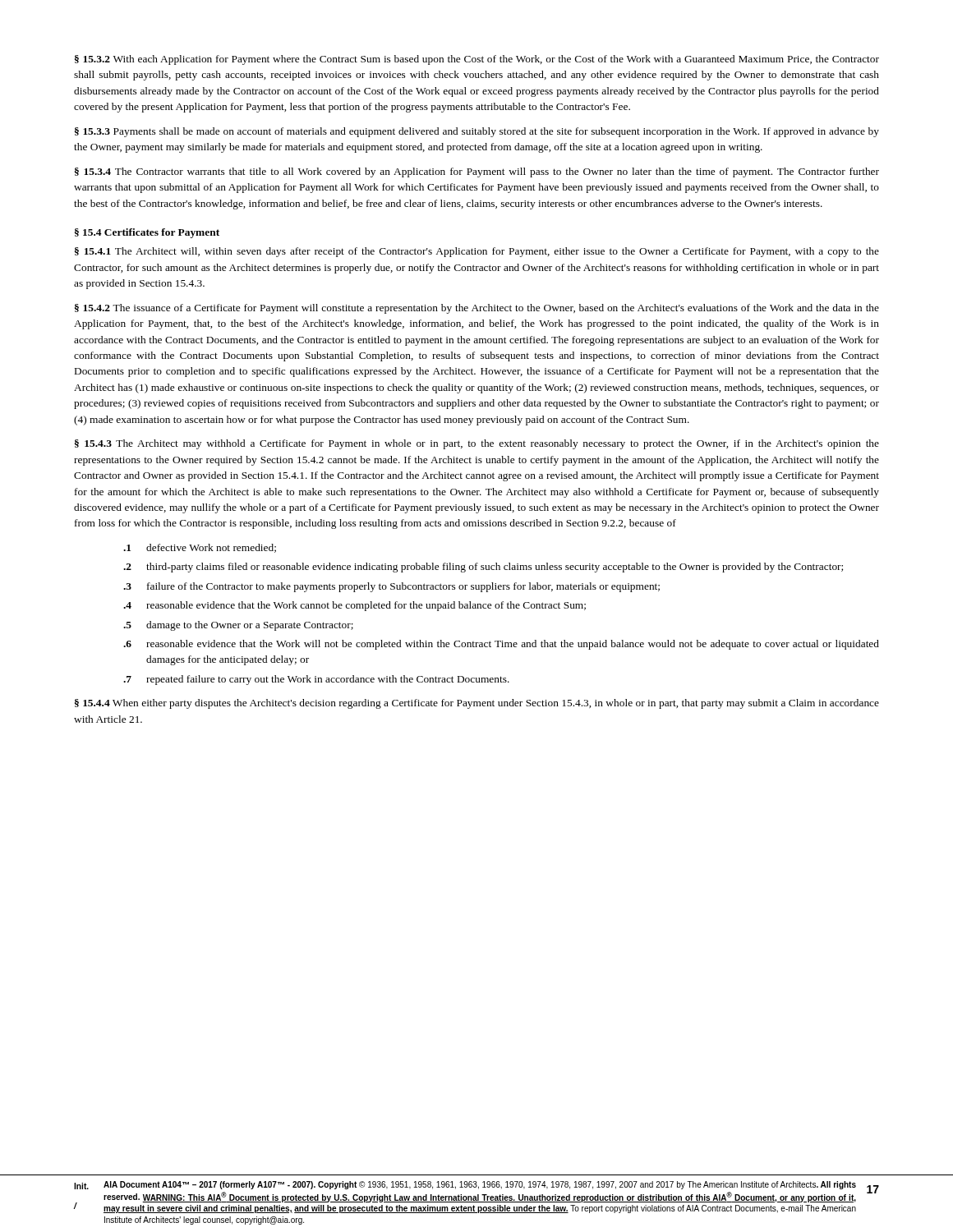Point to ".1 defective Work not remedied;"
953x1232 pixels.
[x=200, y=548]
